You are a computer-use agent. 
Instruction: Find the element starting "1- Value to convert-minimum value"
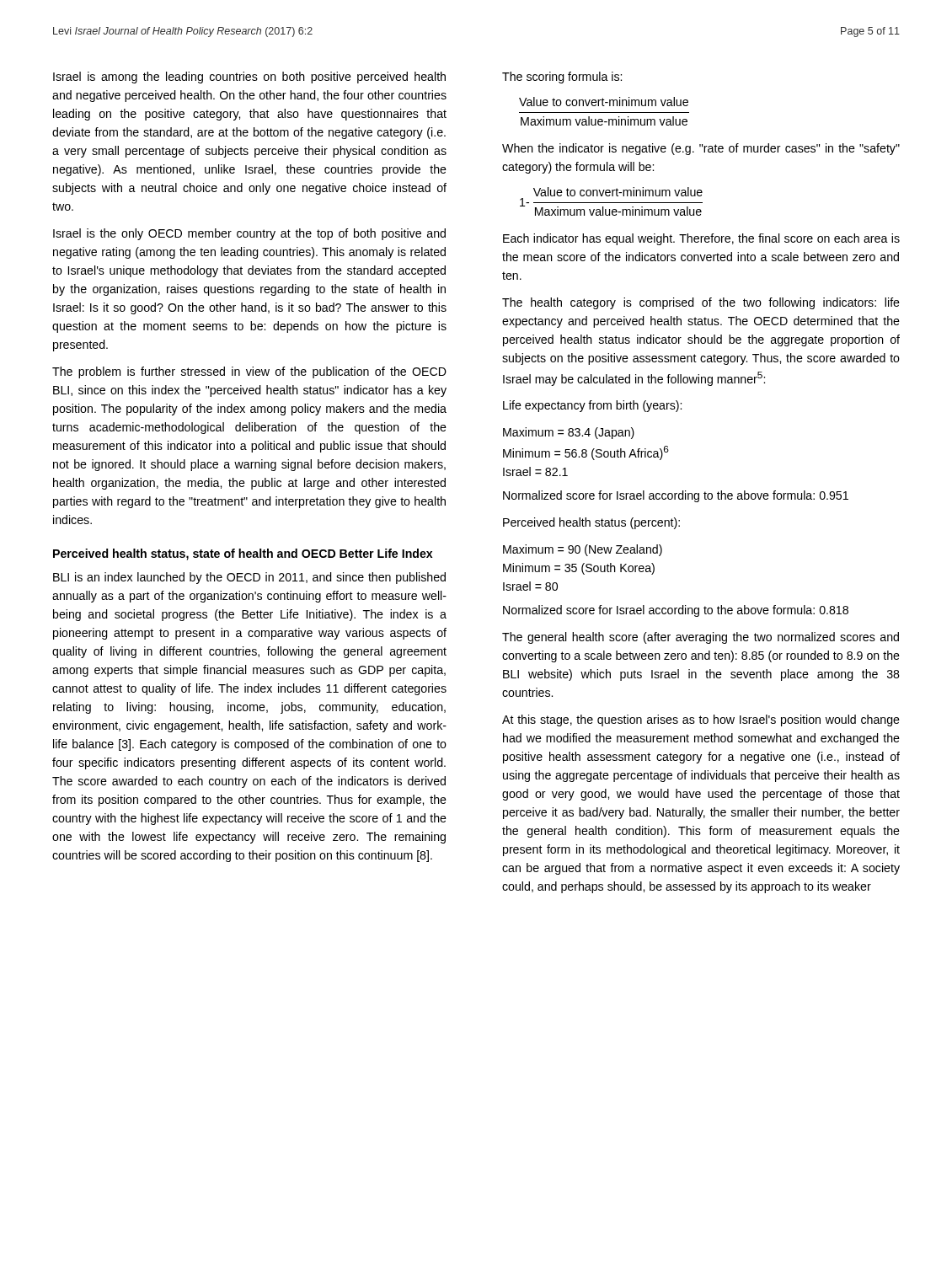point(611,202)
